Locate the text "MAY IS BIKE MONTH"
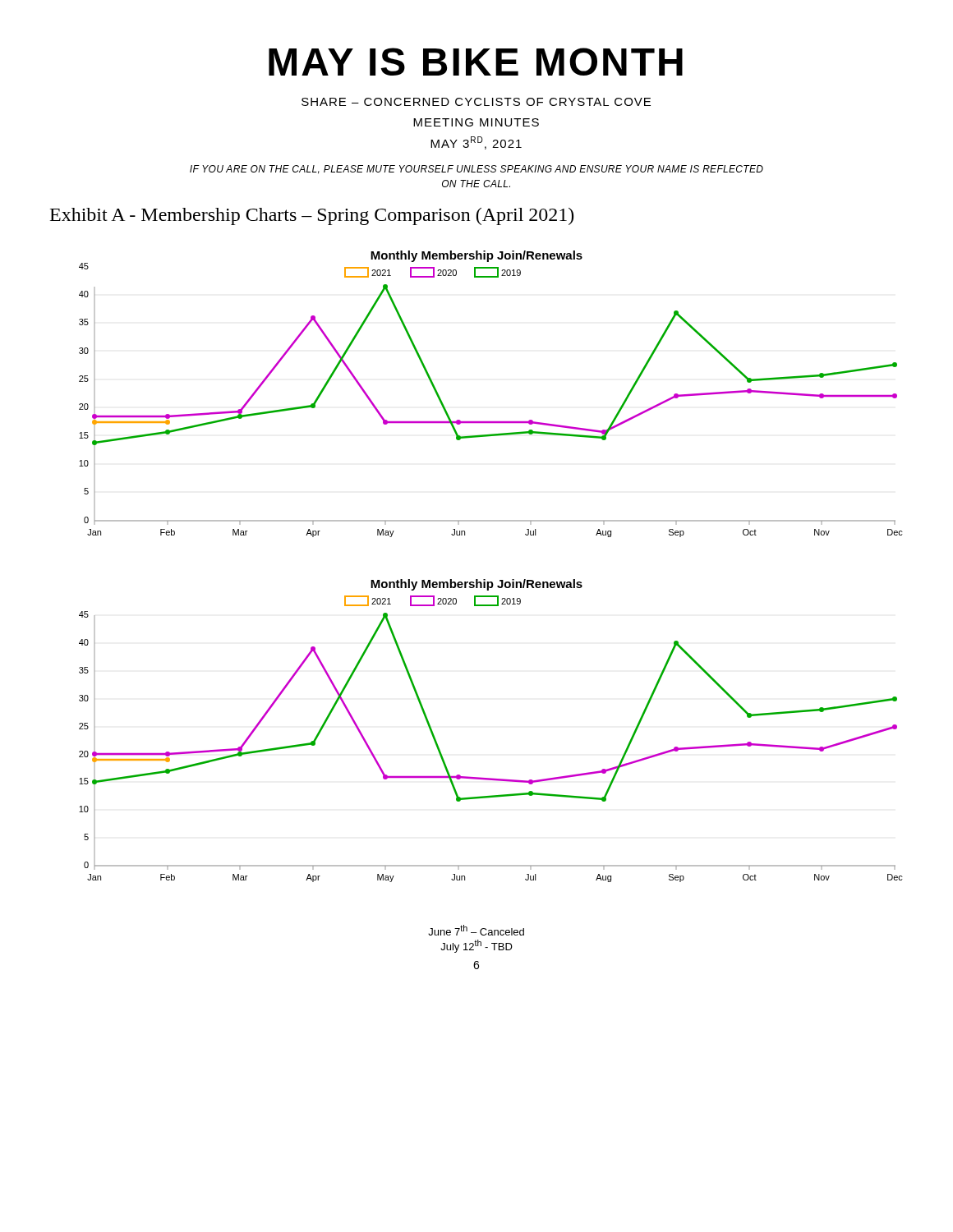Viewport: 953px width, 1232px height. tap(476, 63)
